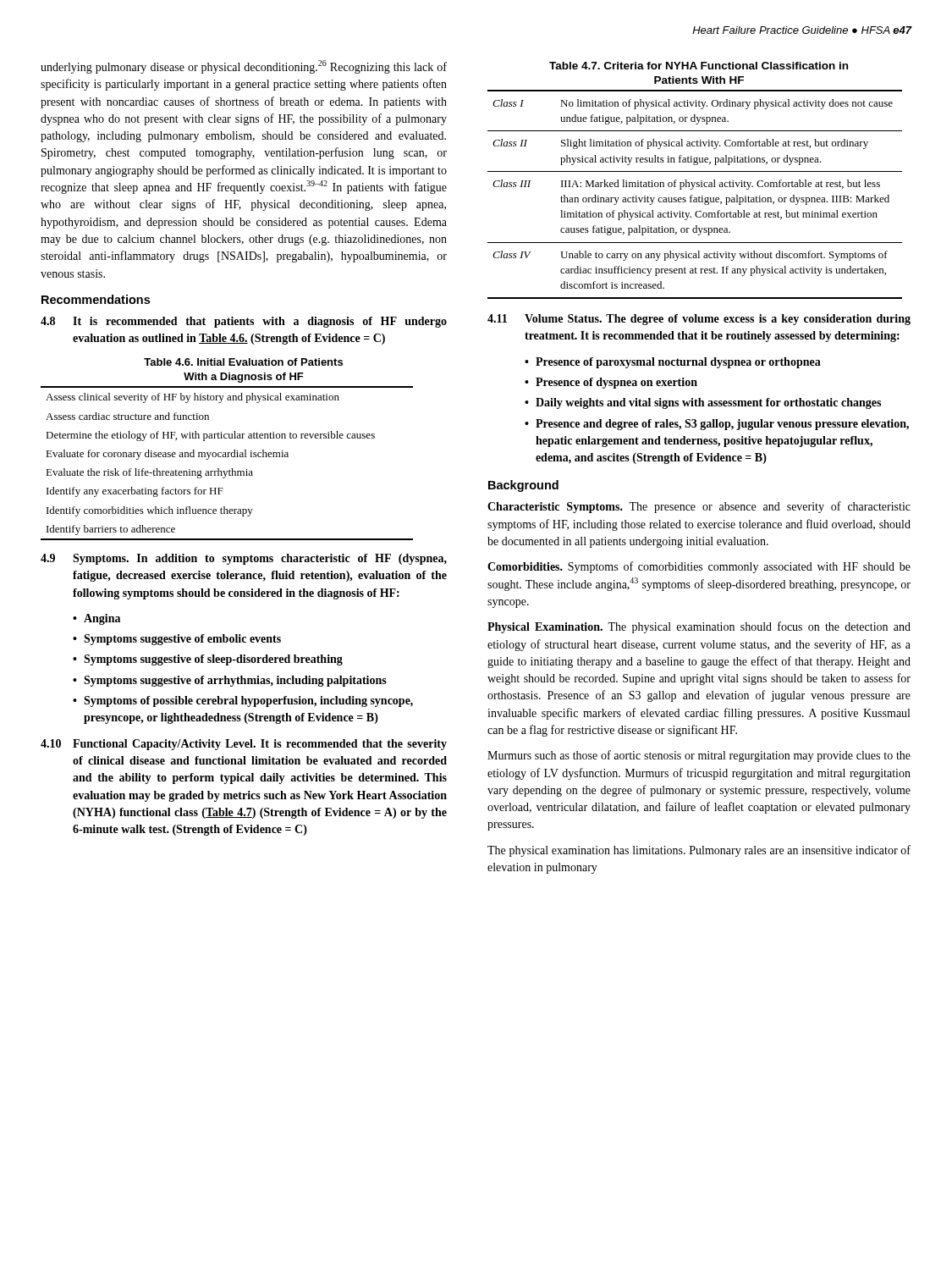
Task: Point to "Table 4.7. Criteria for NYHA Functional Classification in"
Action: point(699,66)
